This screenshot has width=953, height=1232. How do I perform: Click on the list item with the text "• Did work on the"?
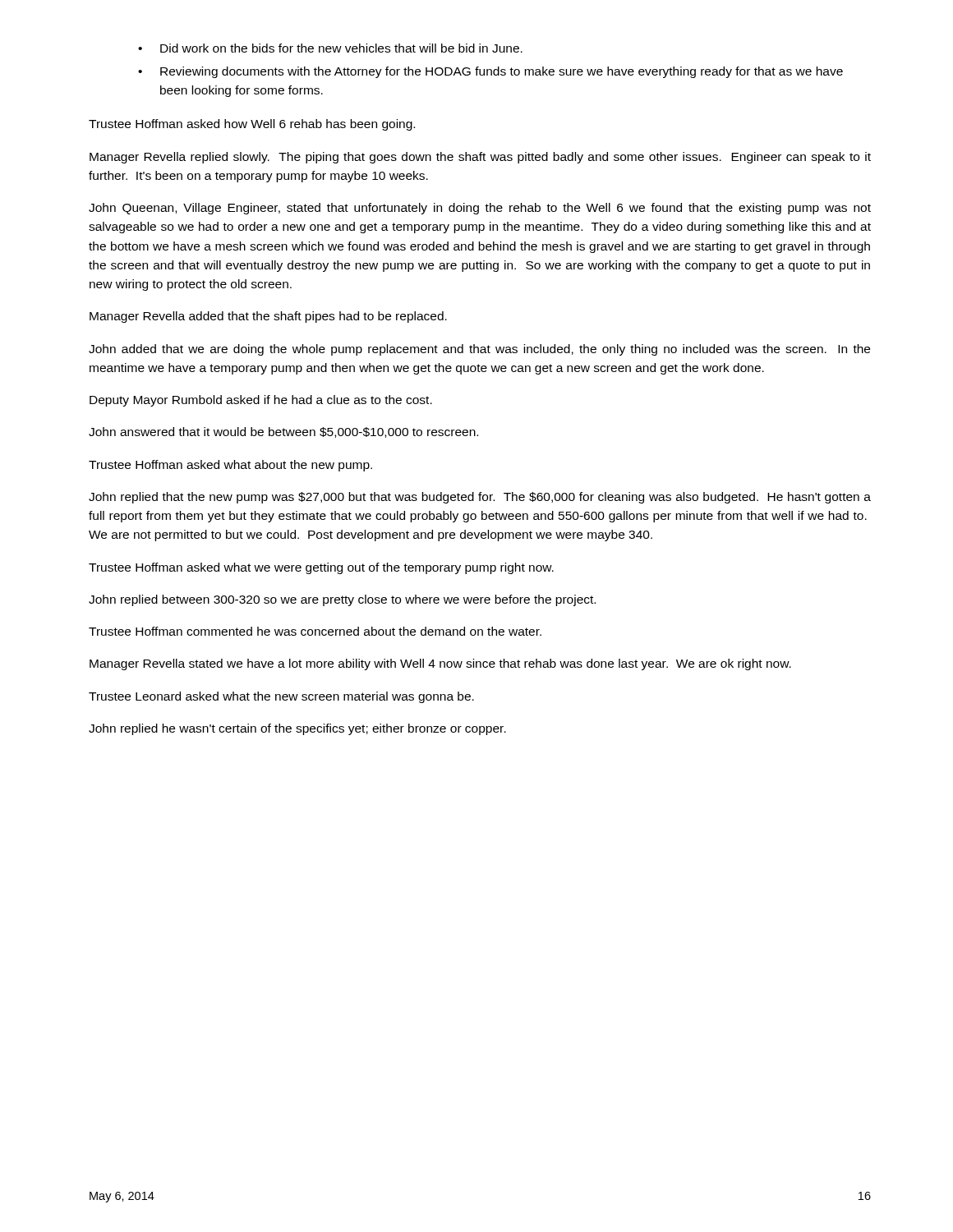tap(504, 49)
